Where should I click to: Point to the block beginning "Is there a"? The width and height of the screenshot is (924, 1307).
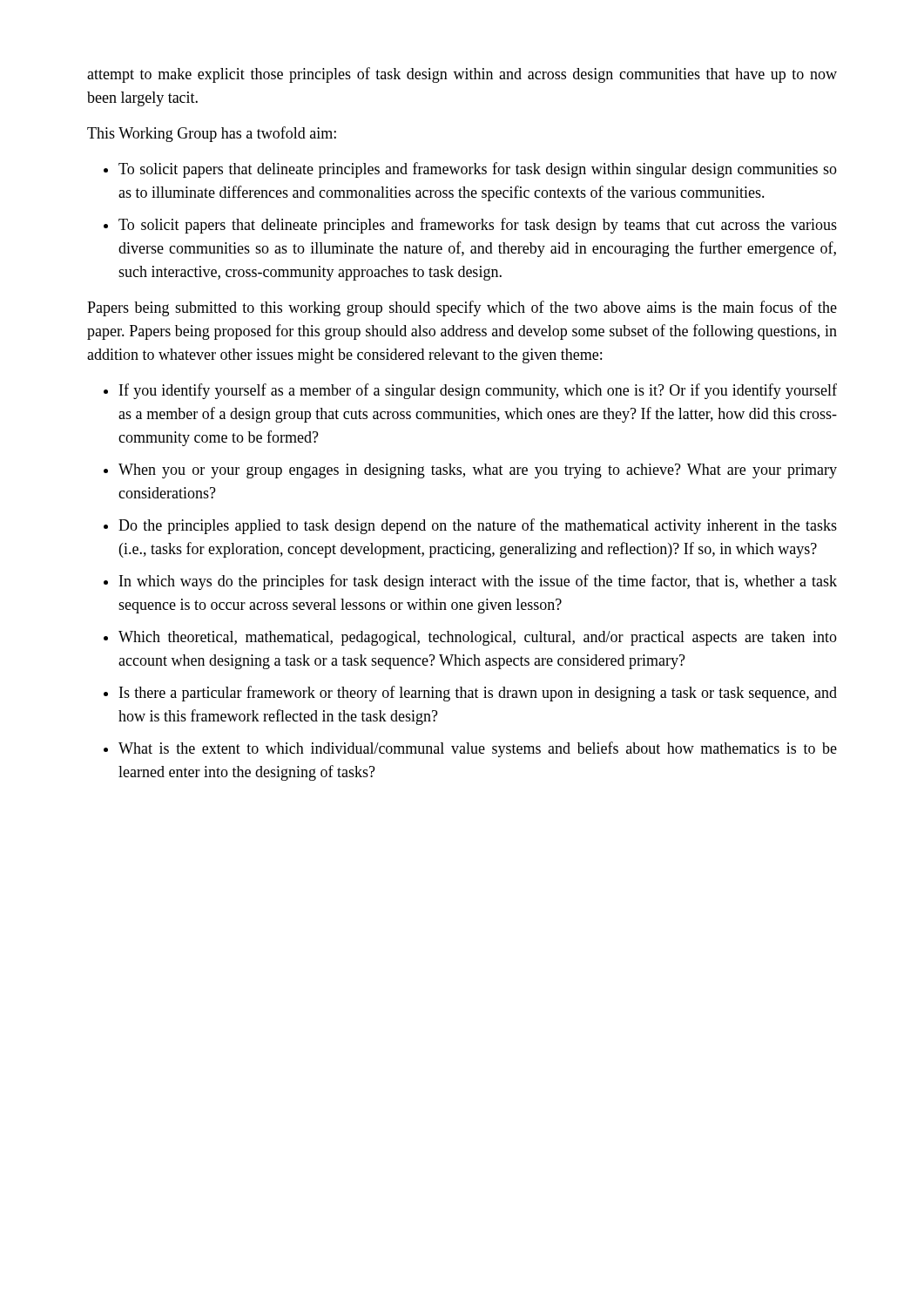478,705
